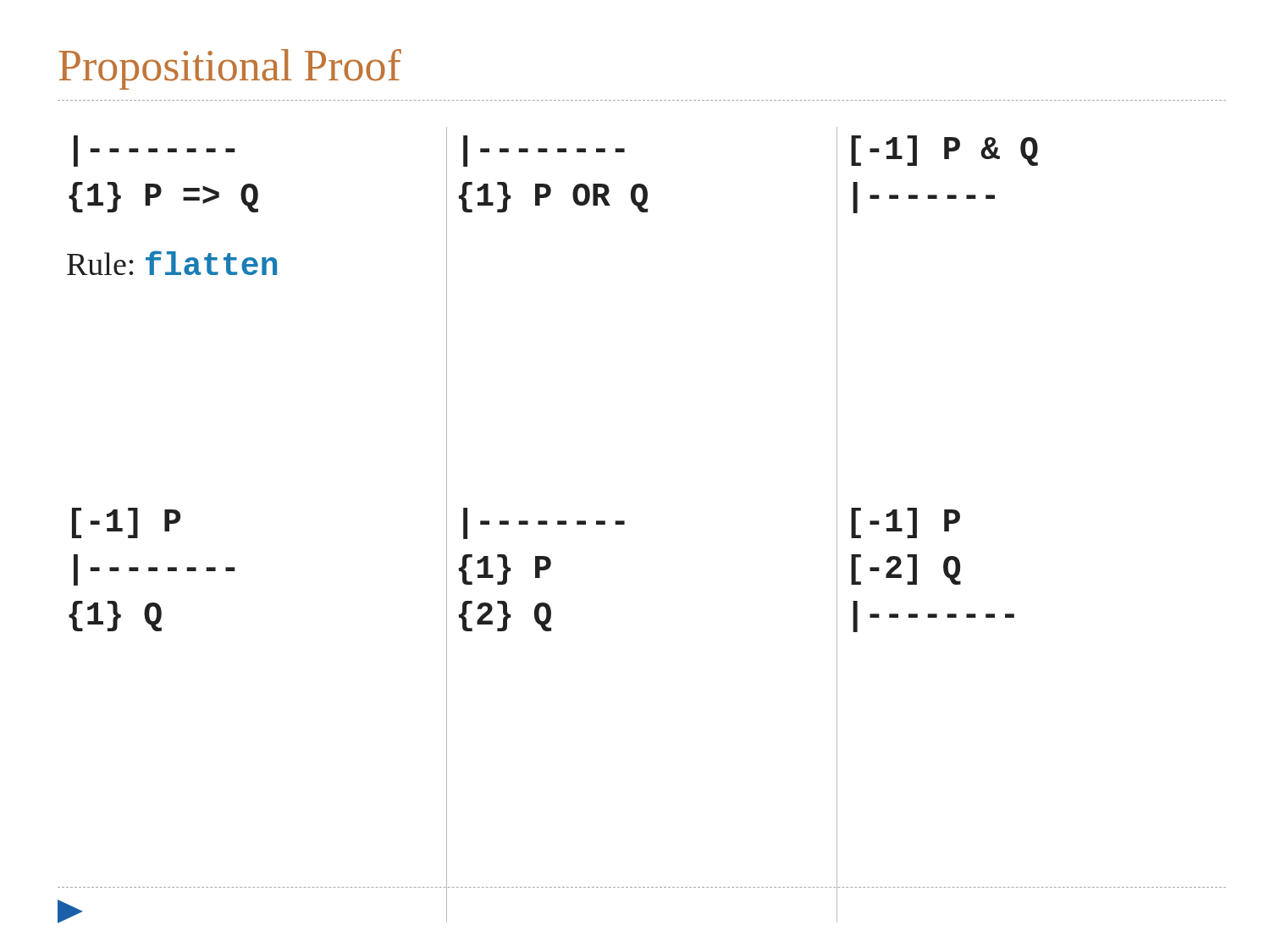This screenshot has height=952, width=1270.
Task: Find the block starting "Propositional Proof"
Action: coord(229,66)
